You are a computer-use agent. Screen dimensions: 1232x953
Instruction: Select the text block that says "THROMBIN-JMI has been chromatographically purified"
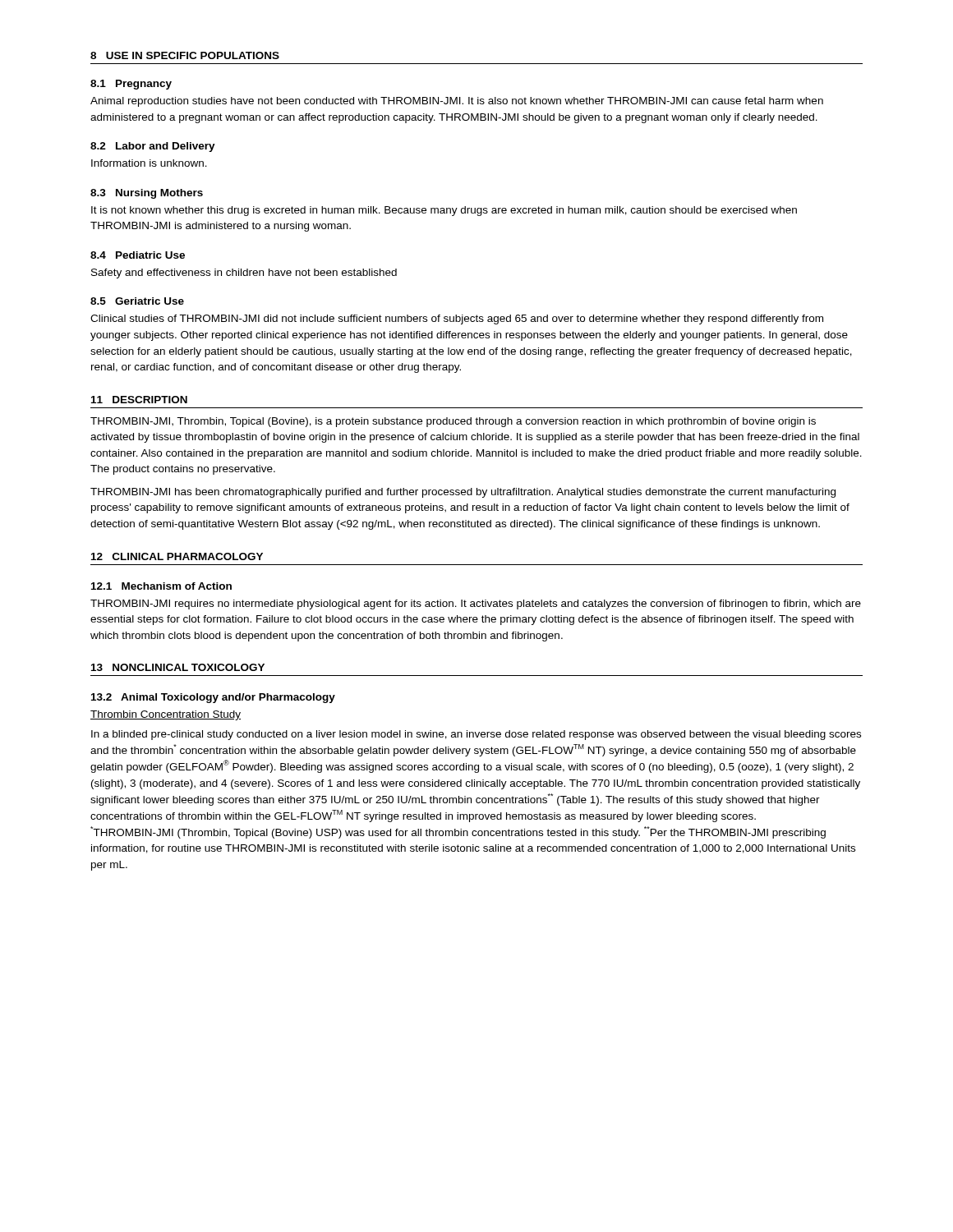click(470, 508)
